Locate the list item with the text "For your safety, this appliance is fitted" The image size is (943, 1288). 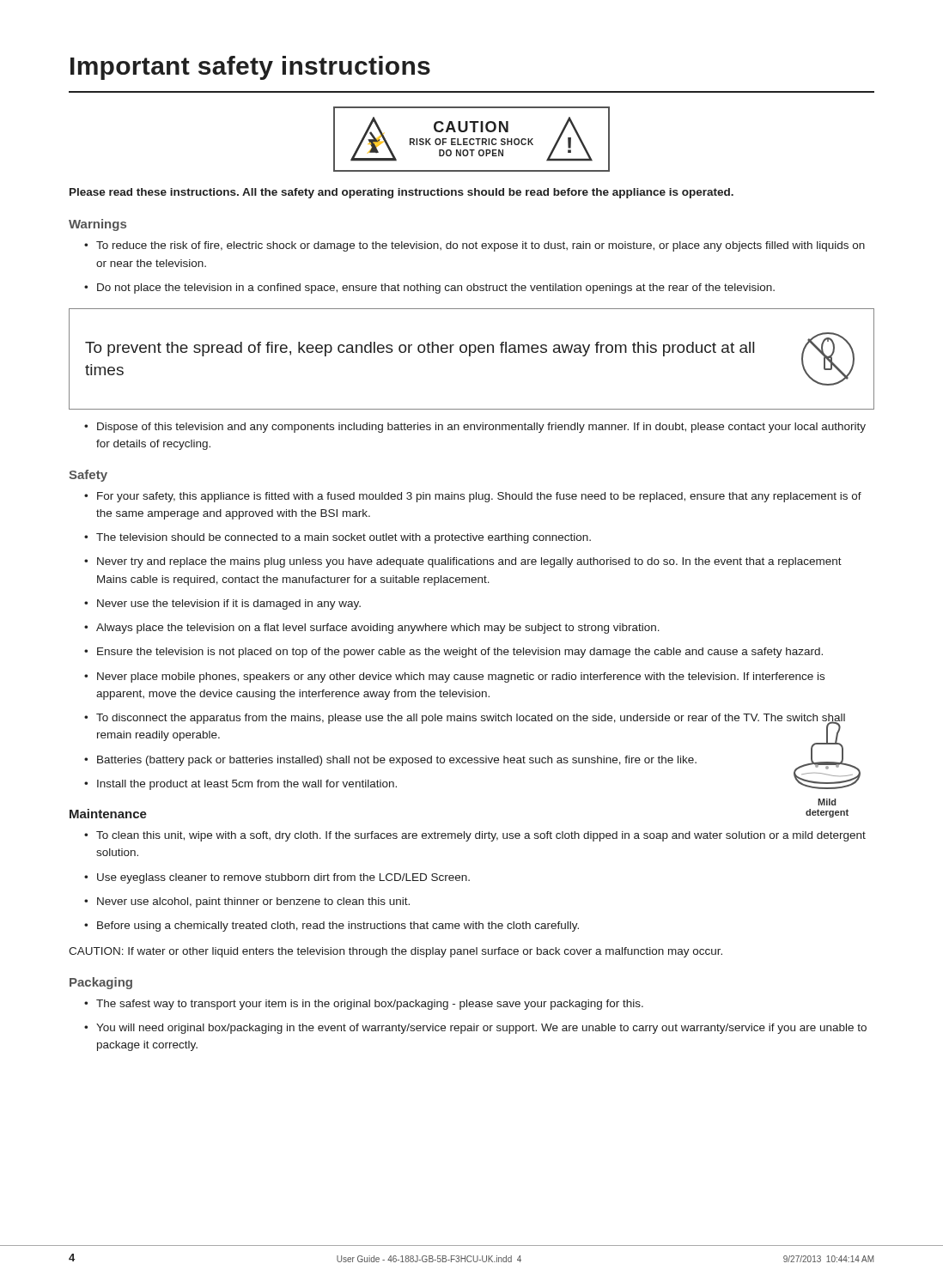click(x=472, y=505)
